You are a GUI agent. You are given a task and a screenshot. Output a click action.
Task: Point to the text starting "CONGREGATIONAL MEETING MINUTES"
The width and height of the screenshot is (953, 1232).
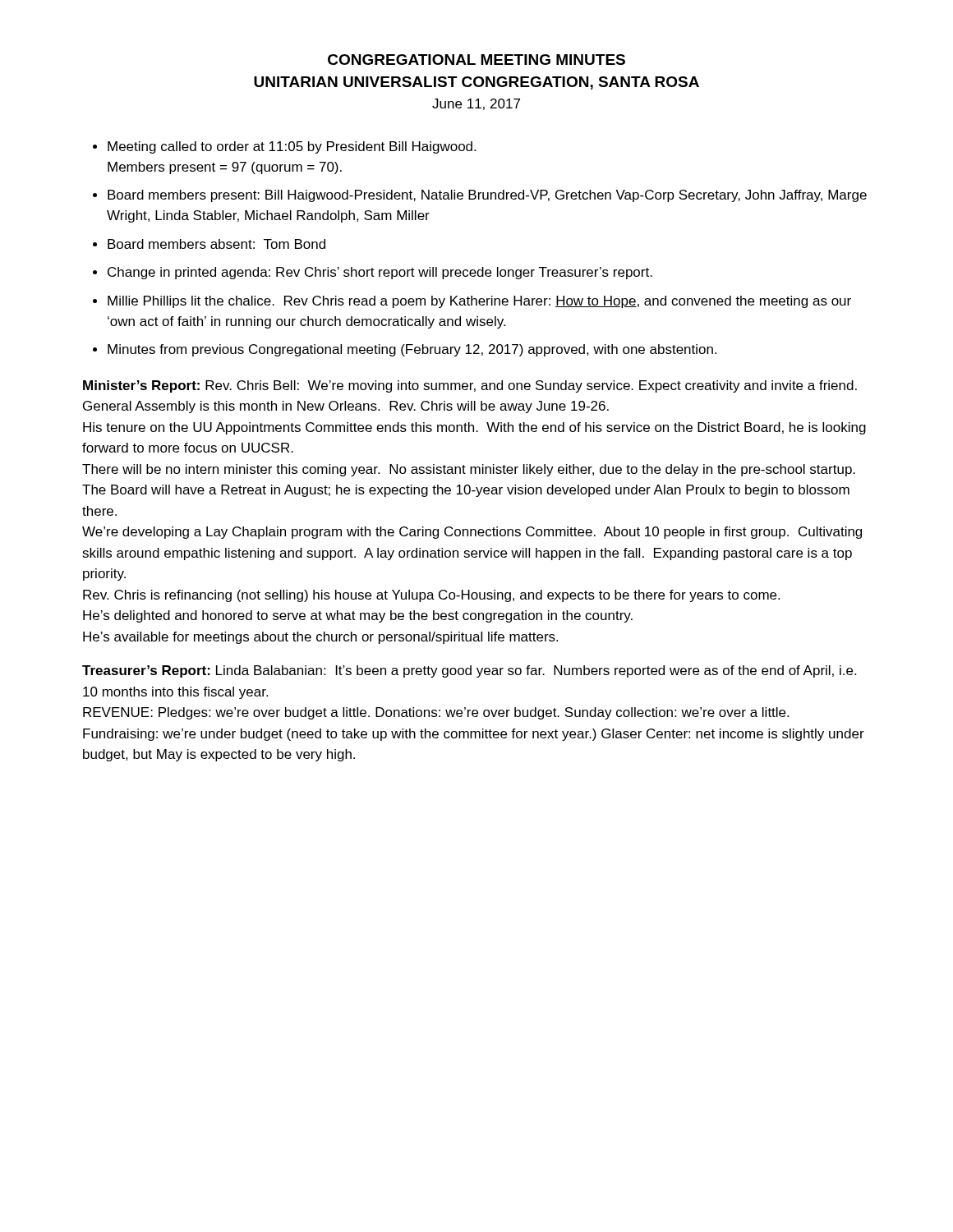476,81
